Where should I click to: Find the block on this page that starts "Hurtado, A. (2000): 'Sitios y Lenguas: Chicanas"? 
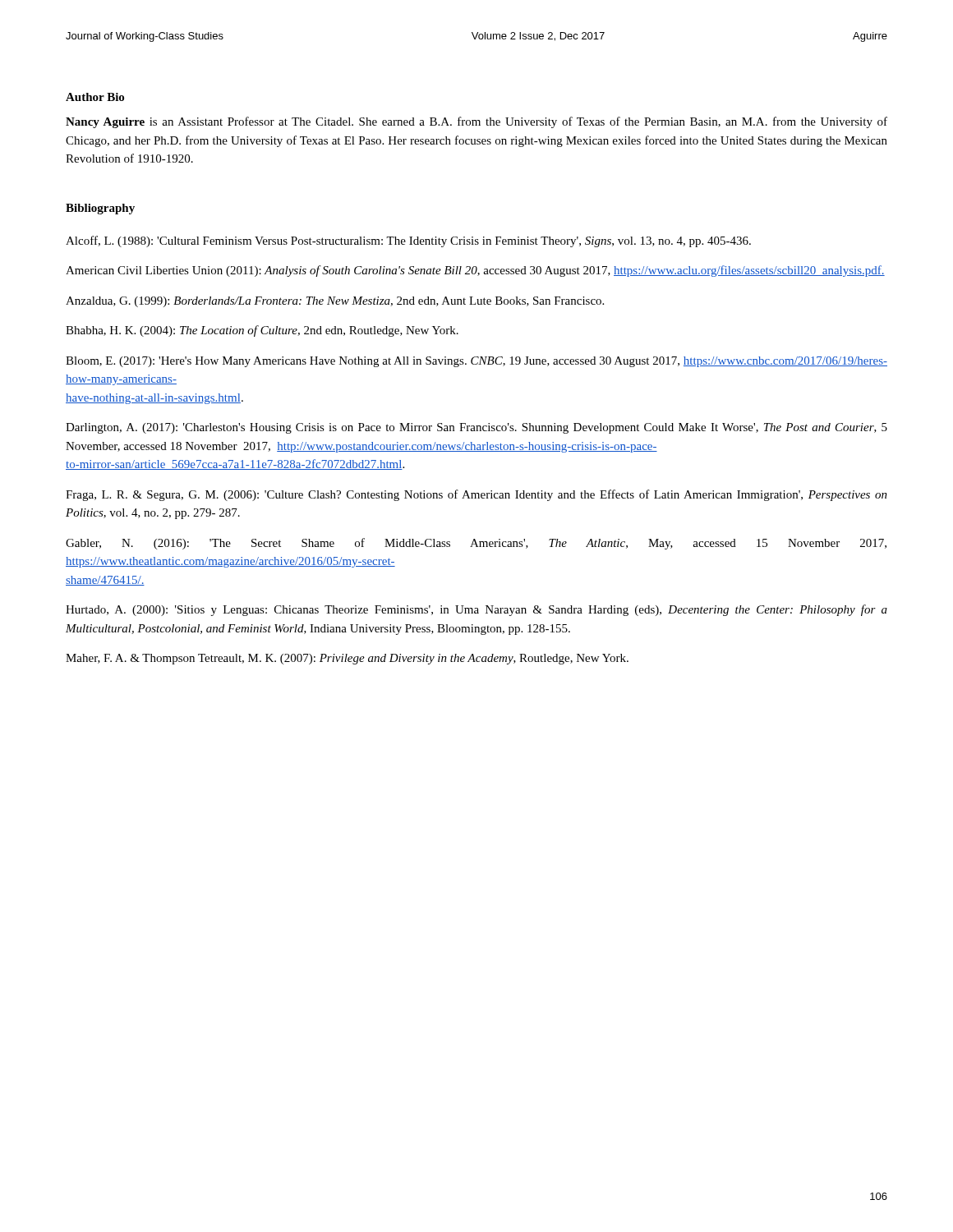coord(476,619)
